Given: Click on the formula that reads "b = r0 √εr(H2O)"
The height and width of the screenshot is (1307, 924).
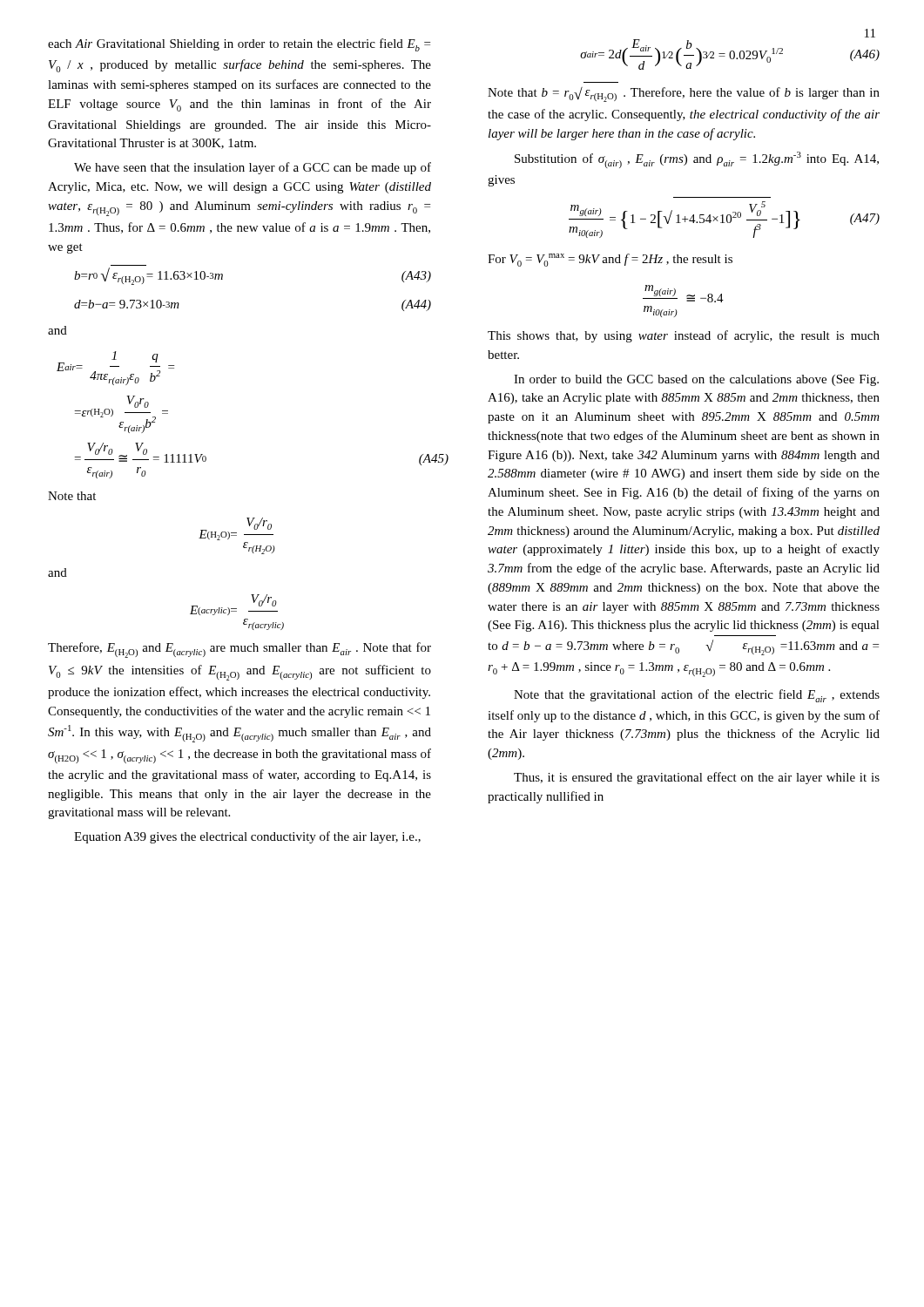Looking at the screenshot, I should (x=142, y=277).
